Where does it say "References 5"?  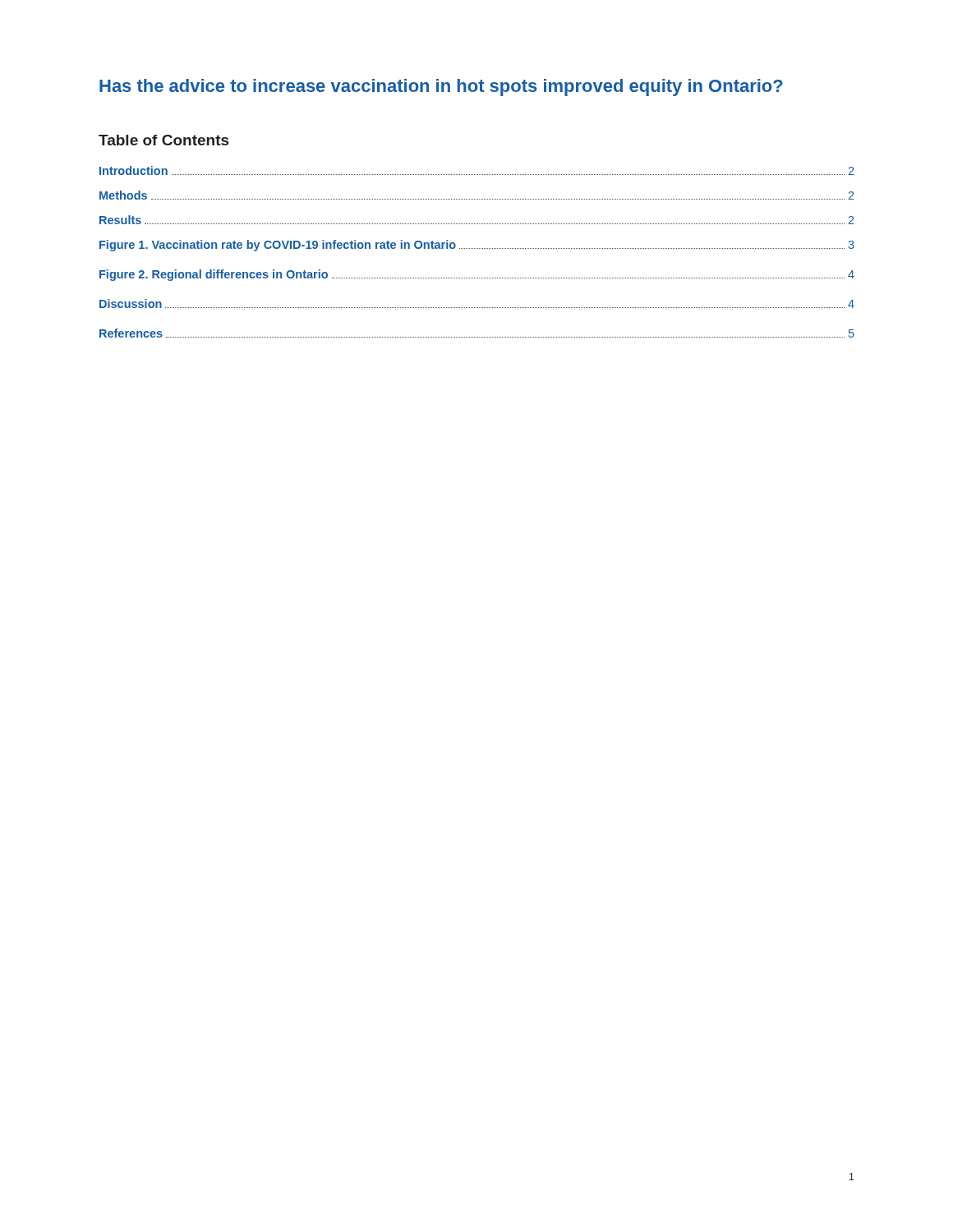tap(476, 333)
